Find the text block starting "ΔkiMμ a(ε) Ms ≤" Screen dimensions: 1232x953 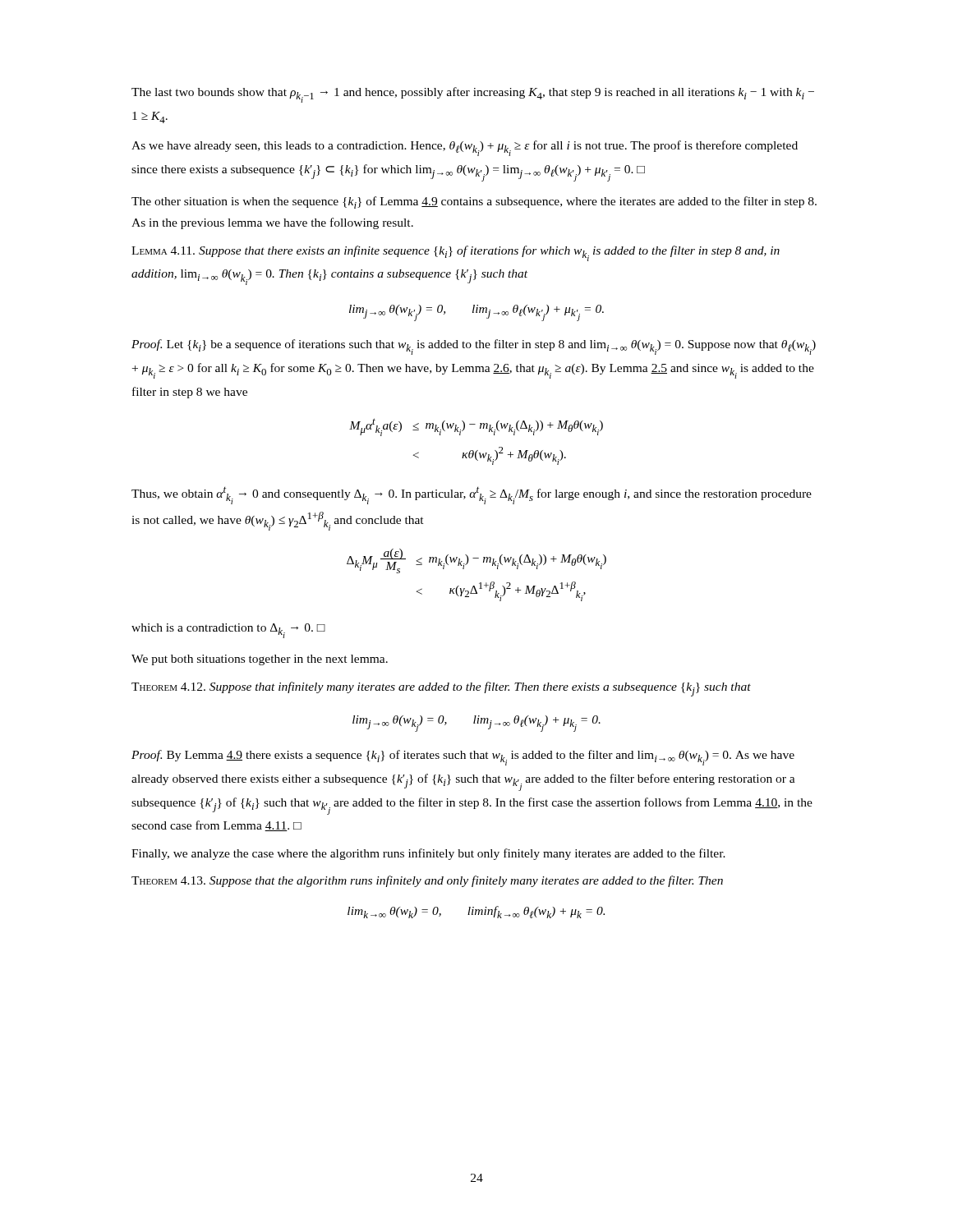tap(476, 576)
